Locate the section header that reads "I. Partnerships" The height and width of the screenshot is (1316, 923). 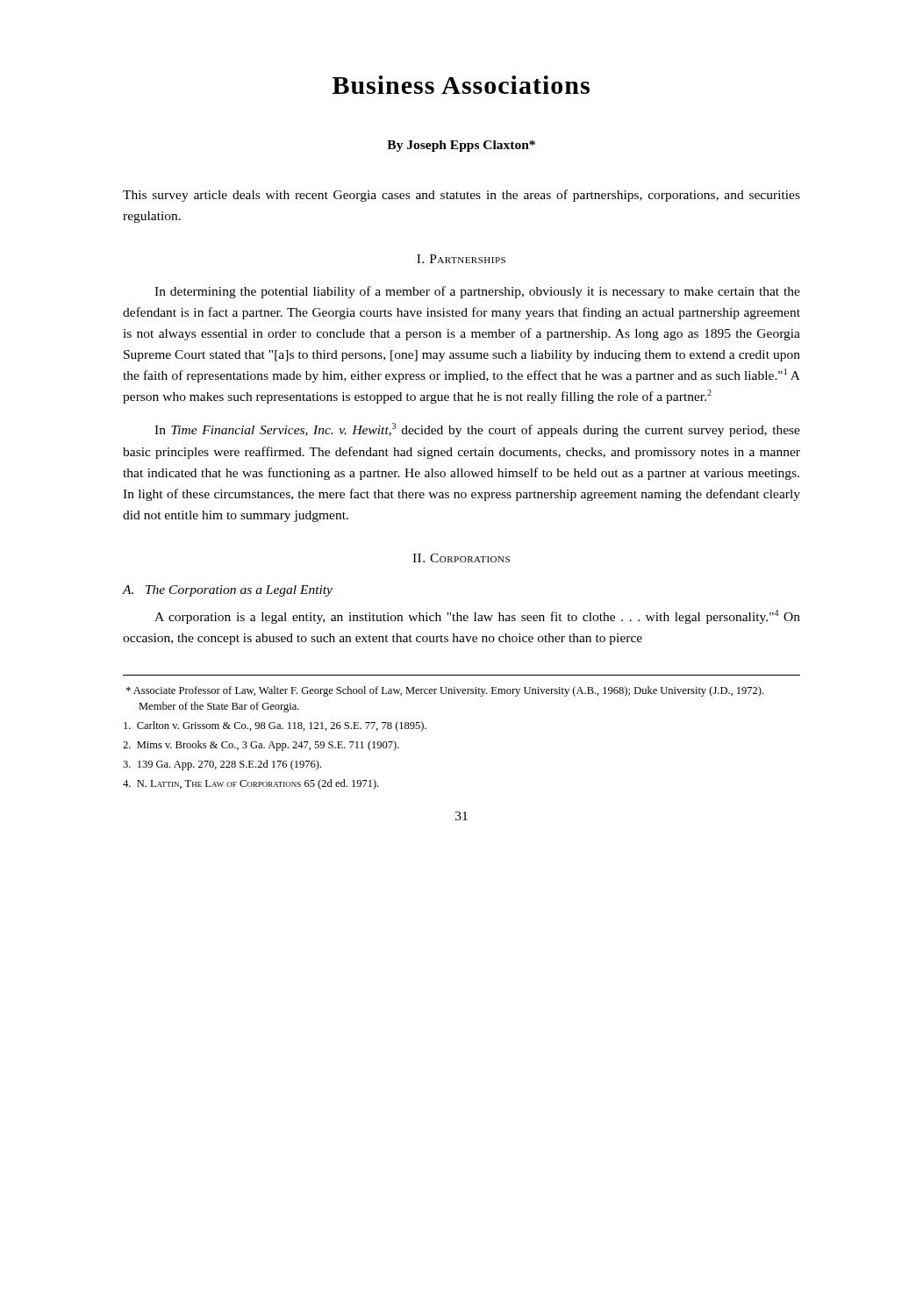(x=462, y=258)
